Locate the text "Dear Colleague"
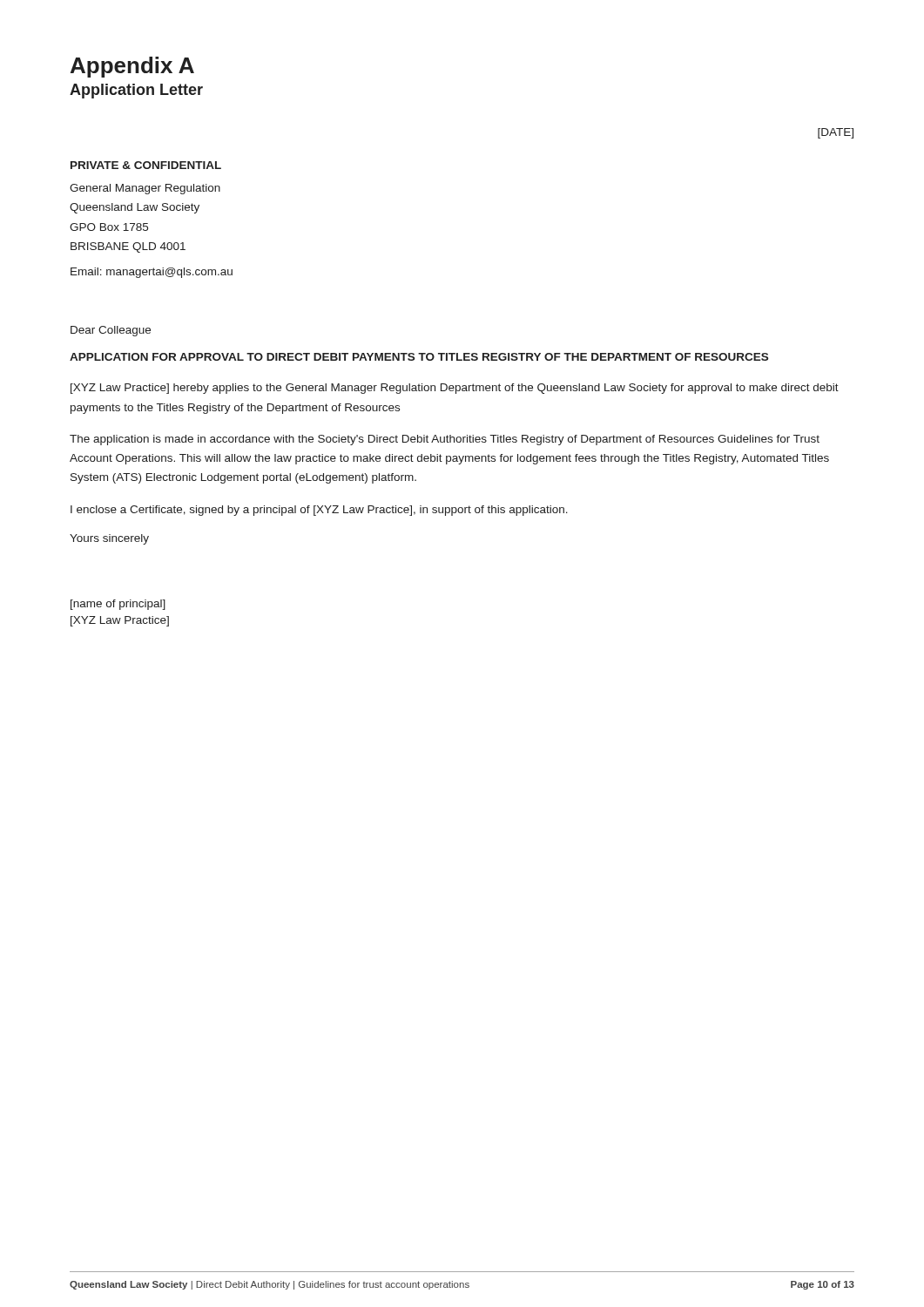The width and height of the screenshot is (924, 1307). coord(111,330)
